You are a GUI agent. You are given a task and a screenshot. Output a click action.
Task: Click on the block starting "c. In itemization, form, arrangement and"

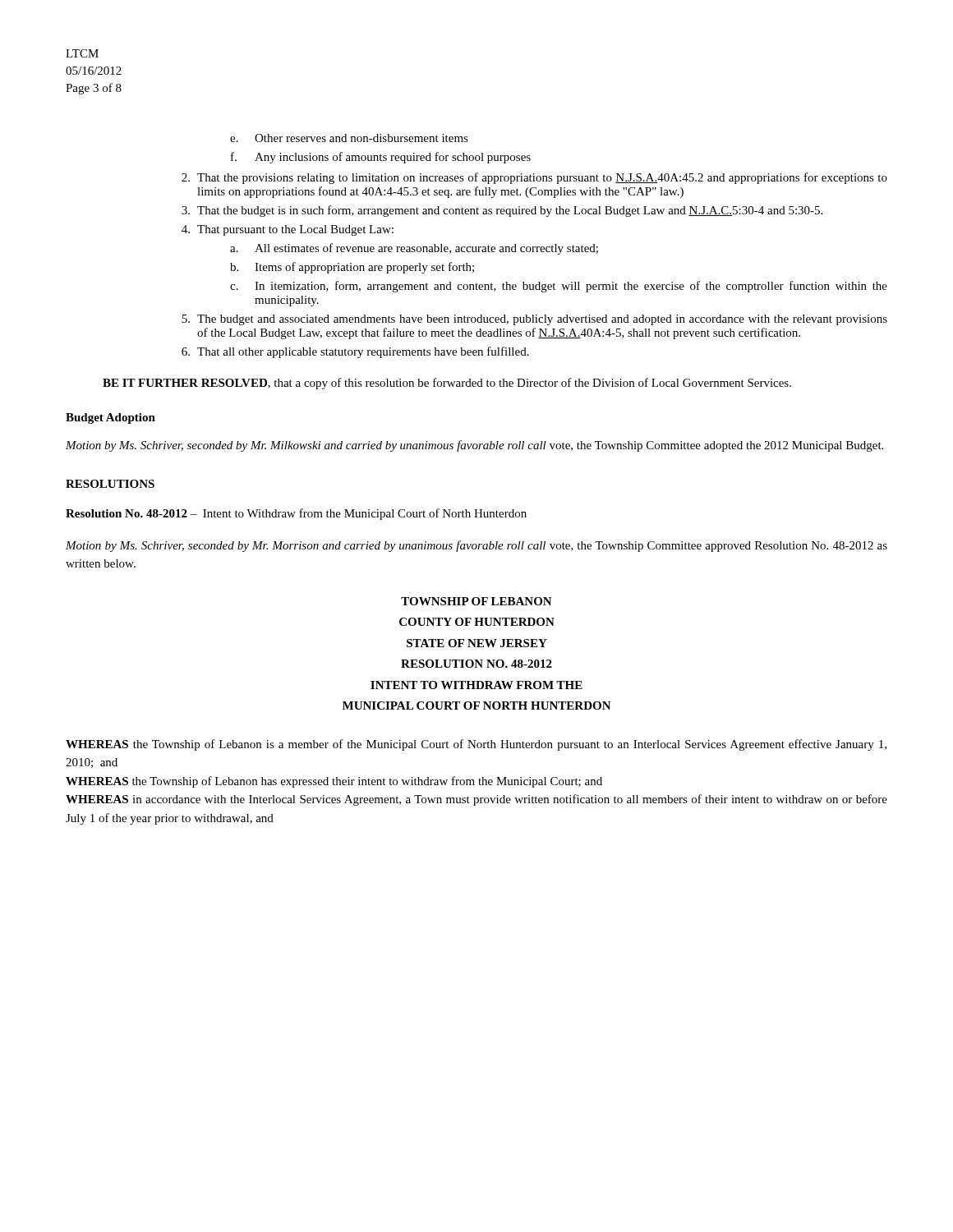point(559,293)
